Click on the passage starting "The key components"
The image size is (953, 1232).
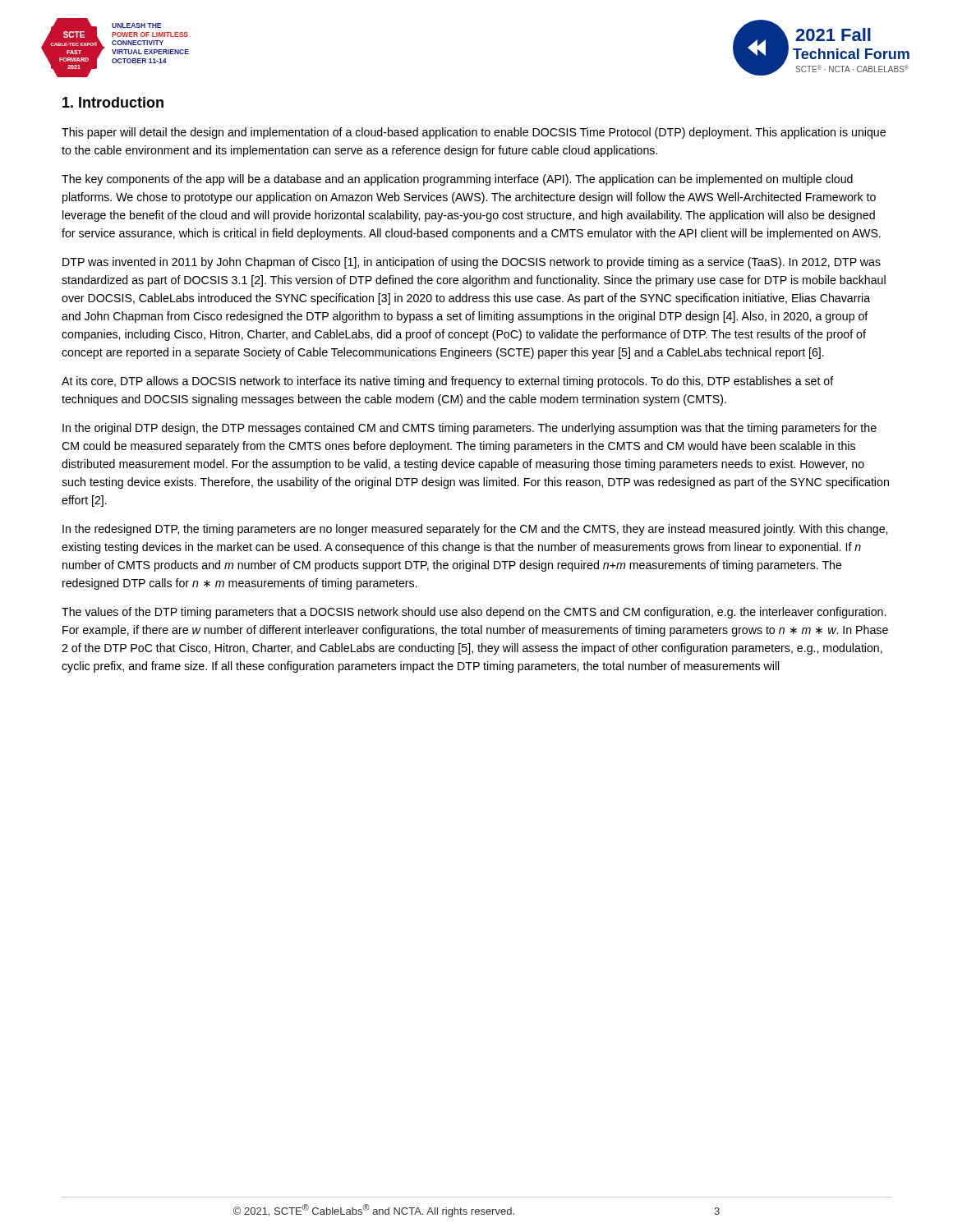pos(471,206)
